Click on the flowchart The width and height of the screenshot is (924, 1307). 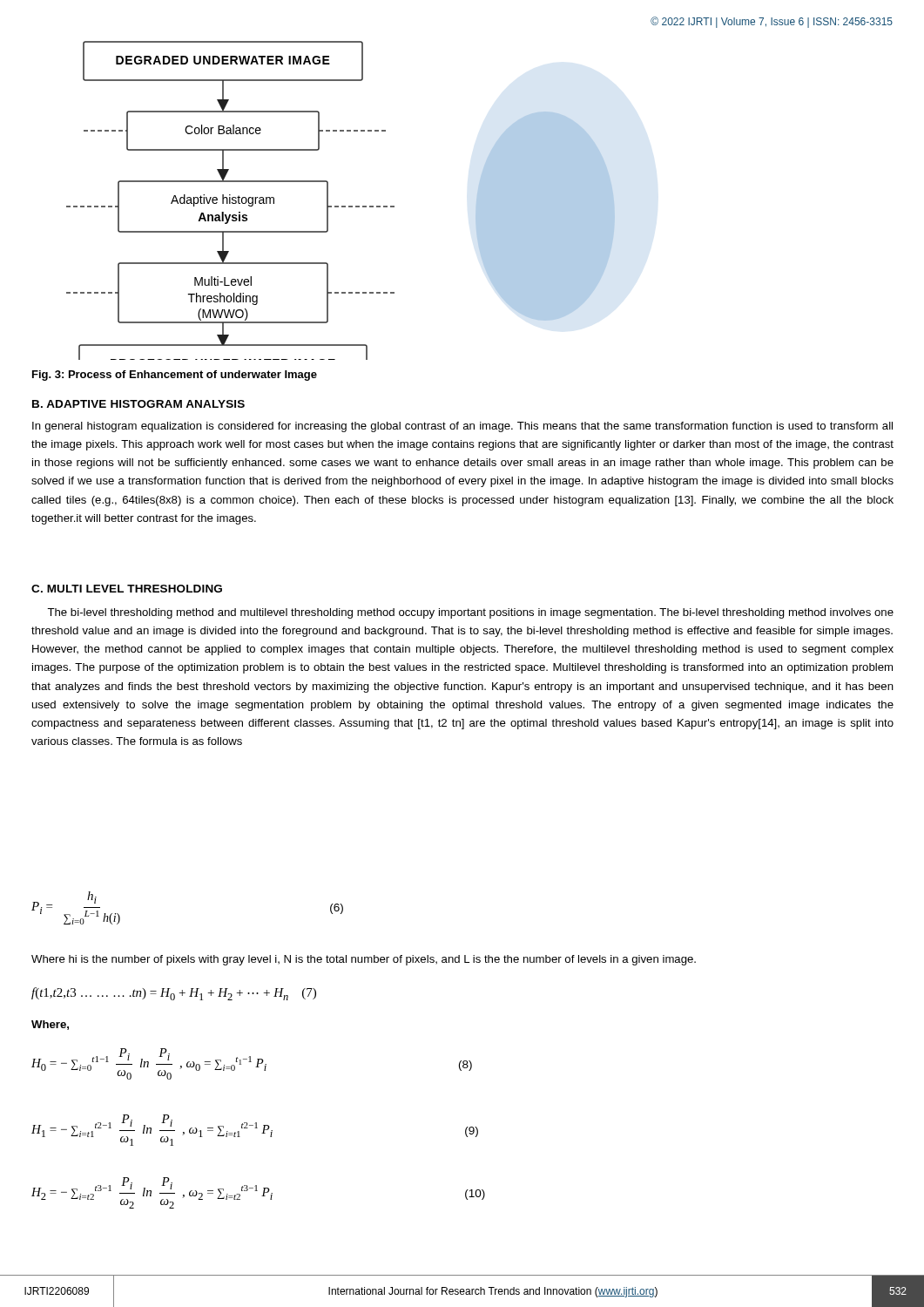(x=349, y=196)
